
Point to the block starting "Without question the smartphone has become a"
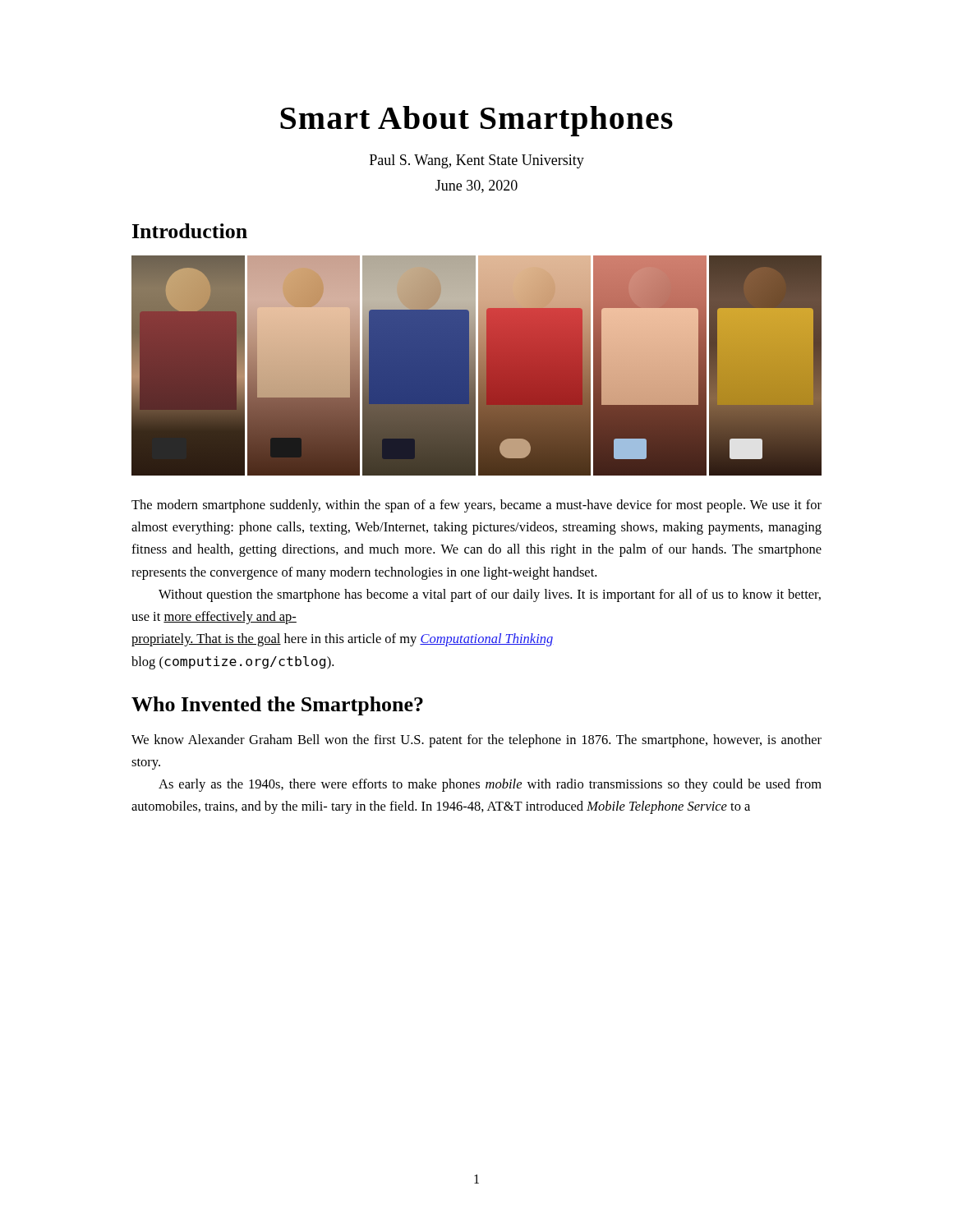[476, 628]
